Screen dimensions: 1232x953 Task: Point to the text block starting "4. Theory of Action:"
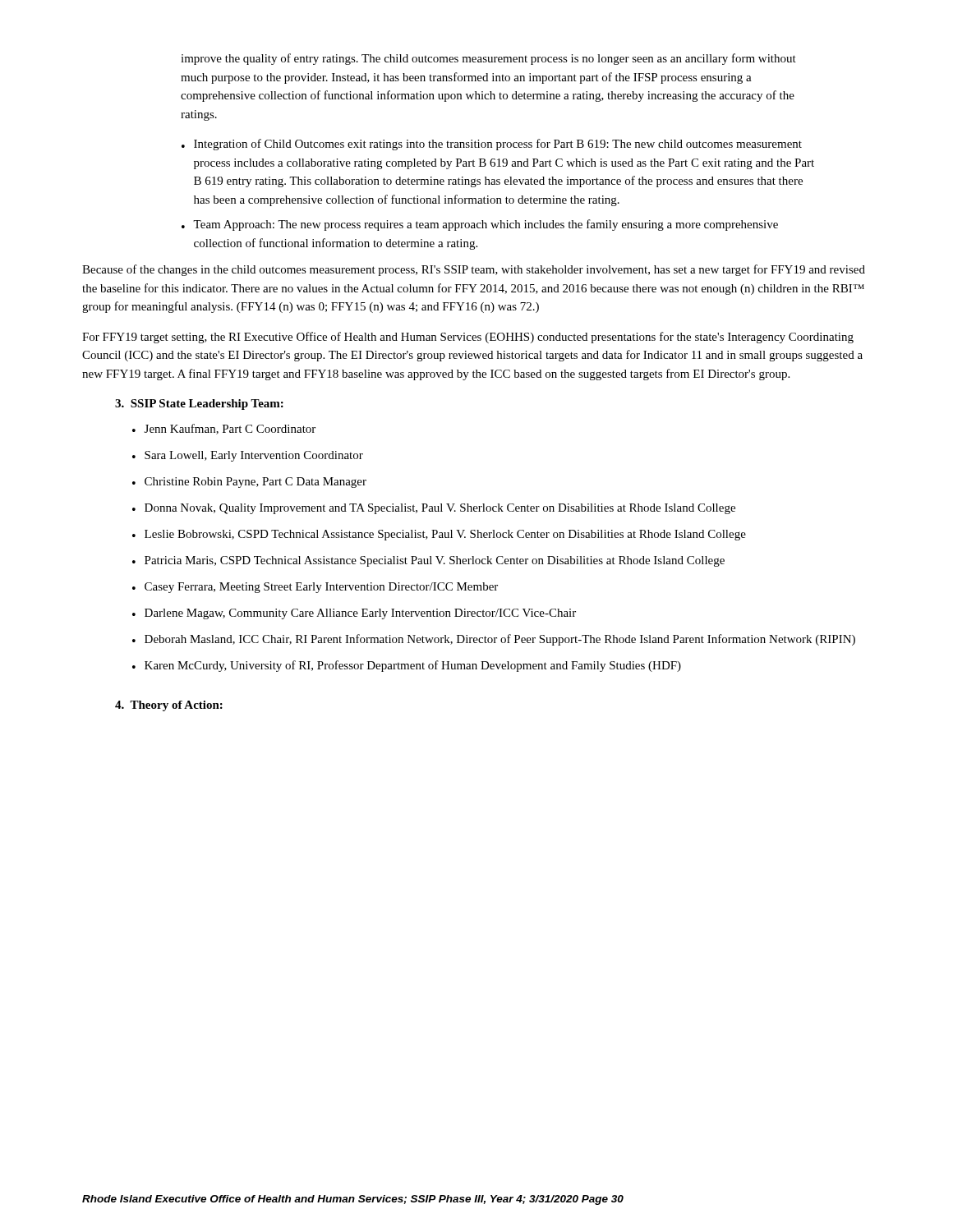click(x=169, y=704)
